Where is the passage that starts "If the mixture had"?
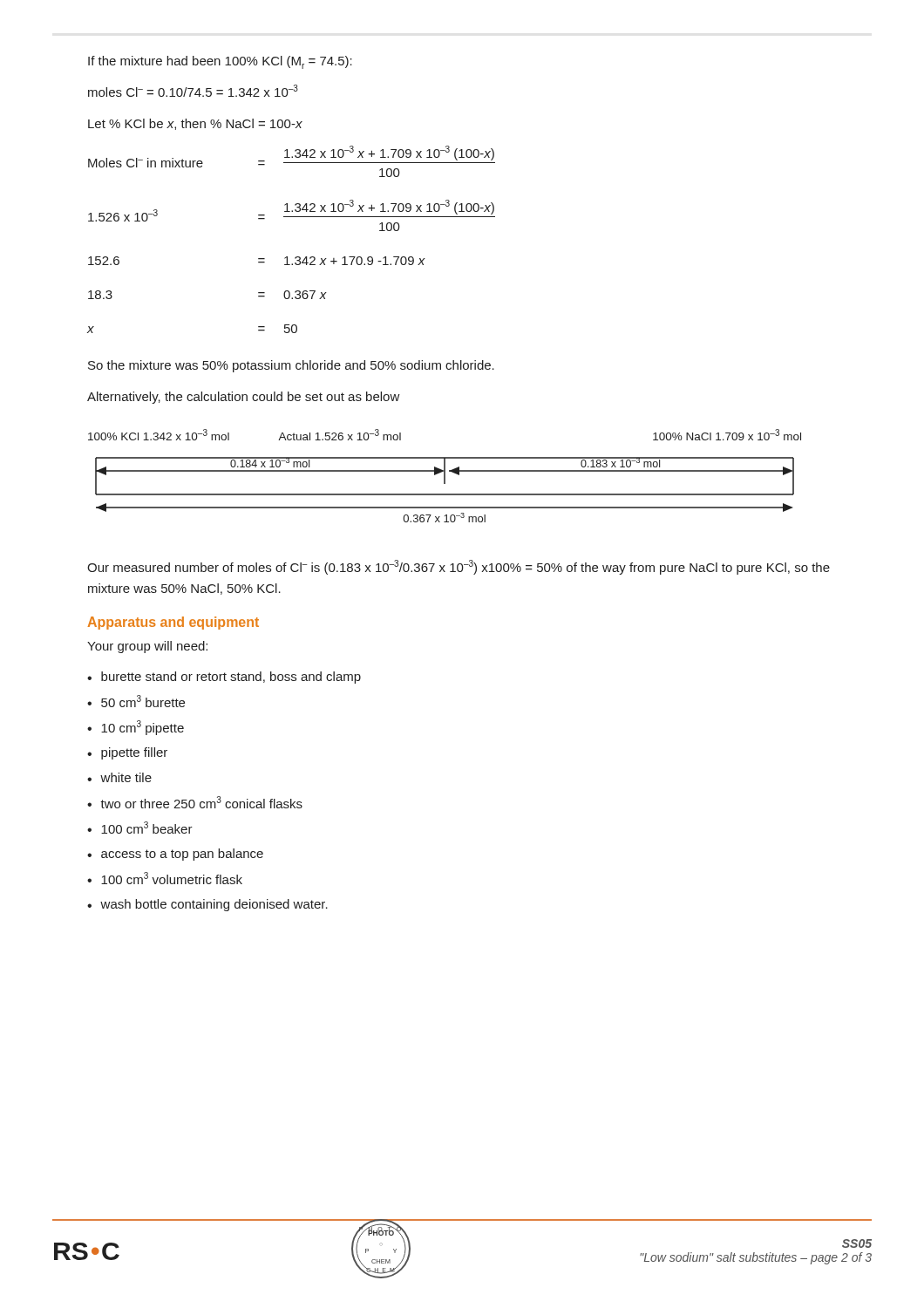Viewport: 924px width, 1308px height. tap(220, 62)
